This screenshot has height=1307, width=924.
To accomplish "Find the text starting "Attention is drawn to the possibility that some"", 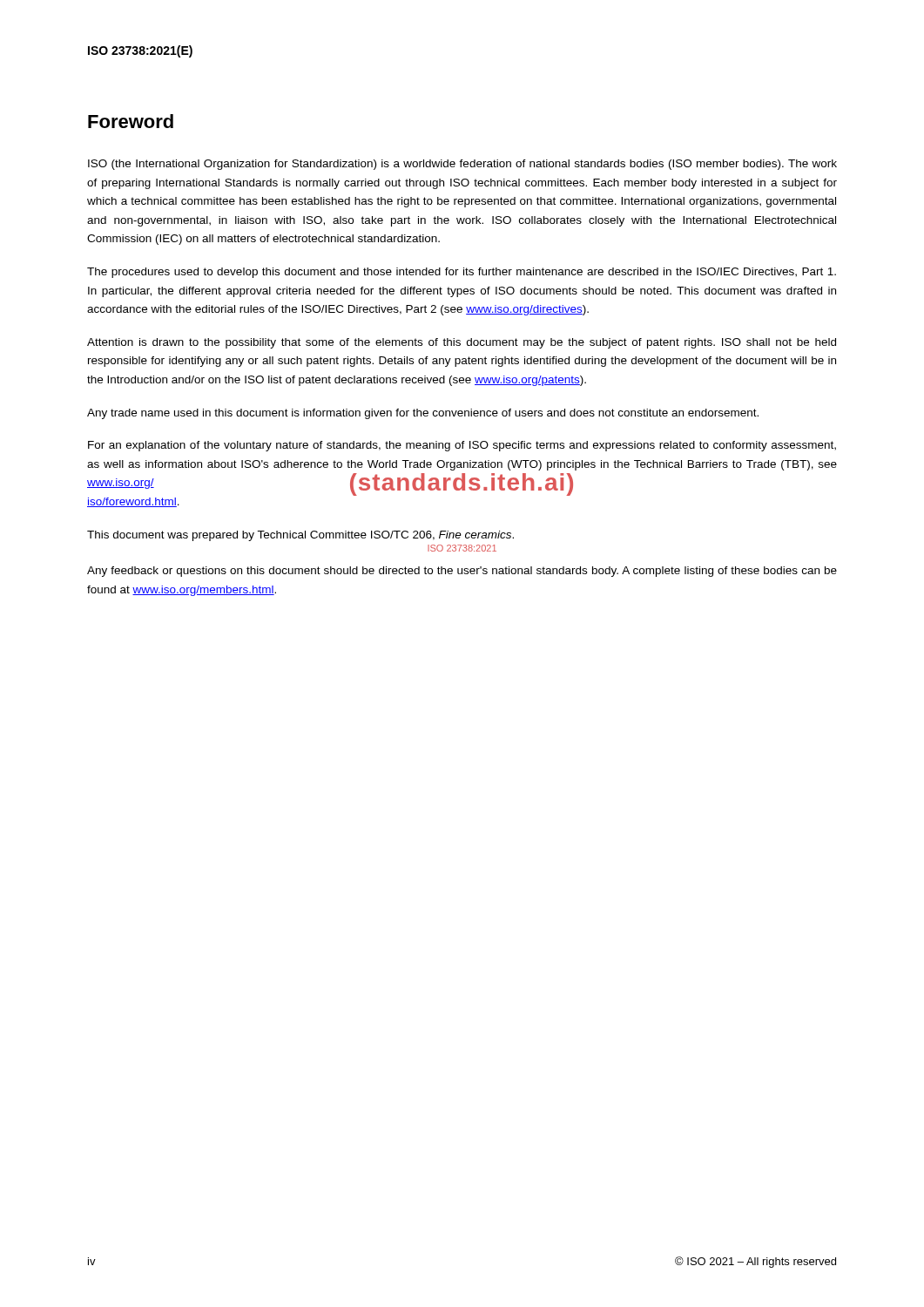I will 462,361.
